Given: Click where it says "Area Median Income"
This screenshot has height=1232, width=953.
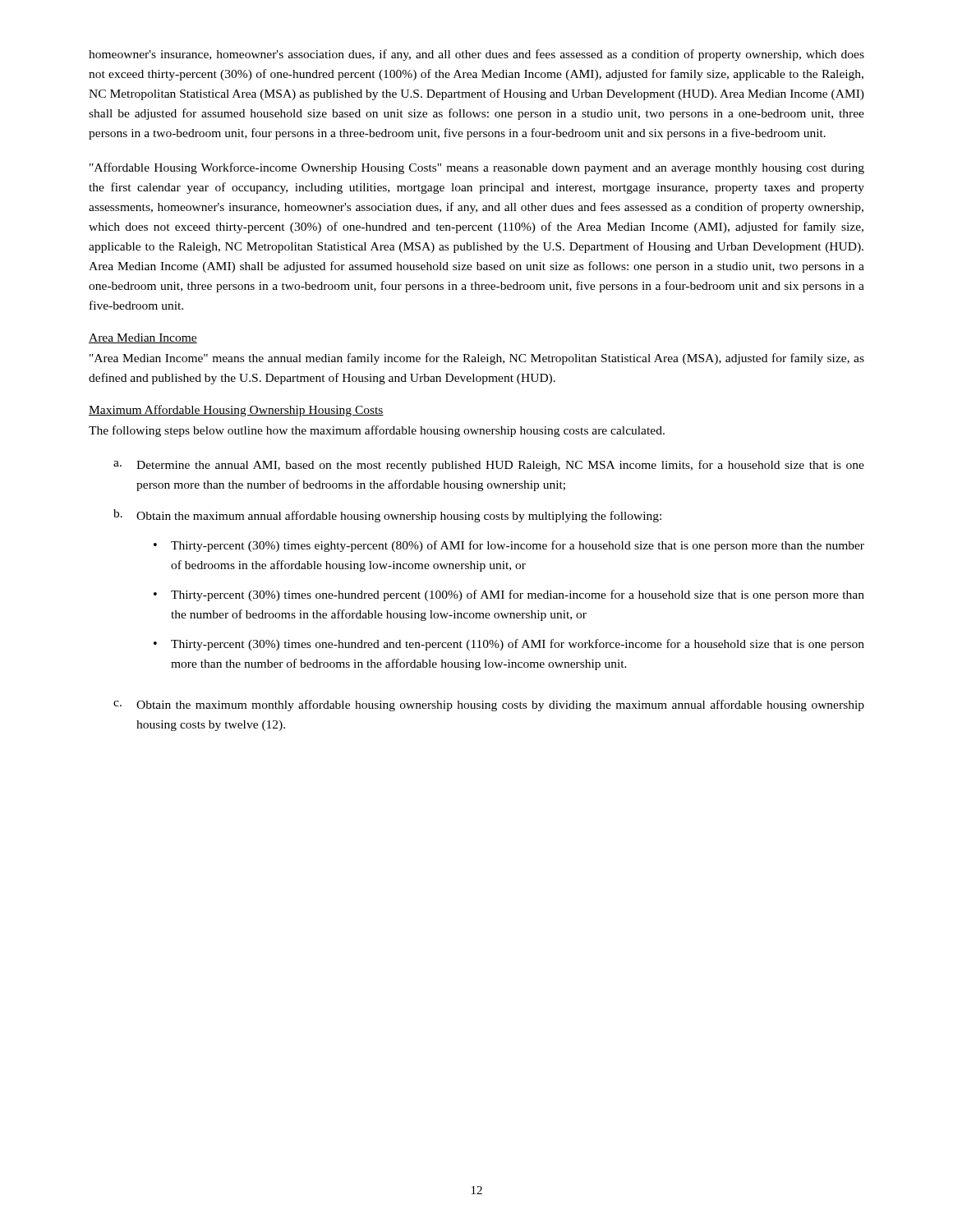Looking at the screenshot, I should [x=143, y=337].
